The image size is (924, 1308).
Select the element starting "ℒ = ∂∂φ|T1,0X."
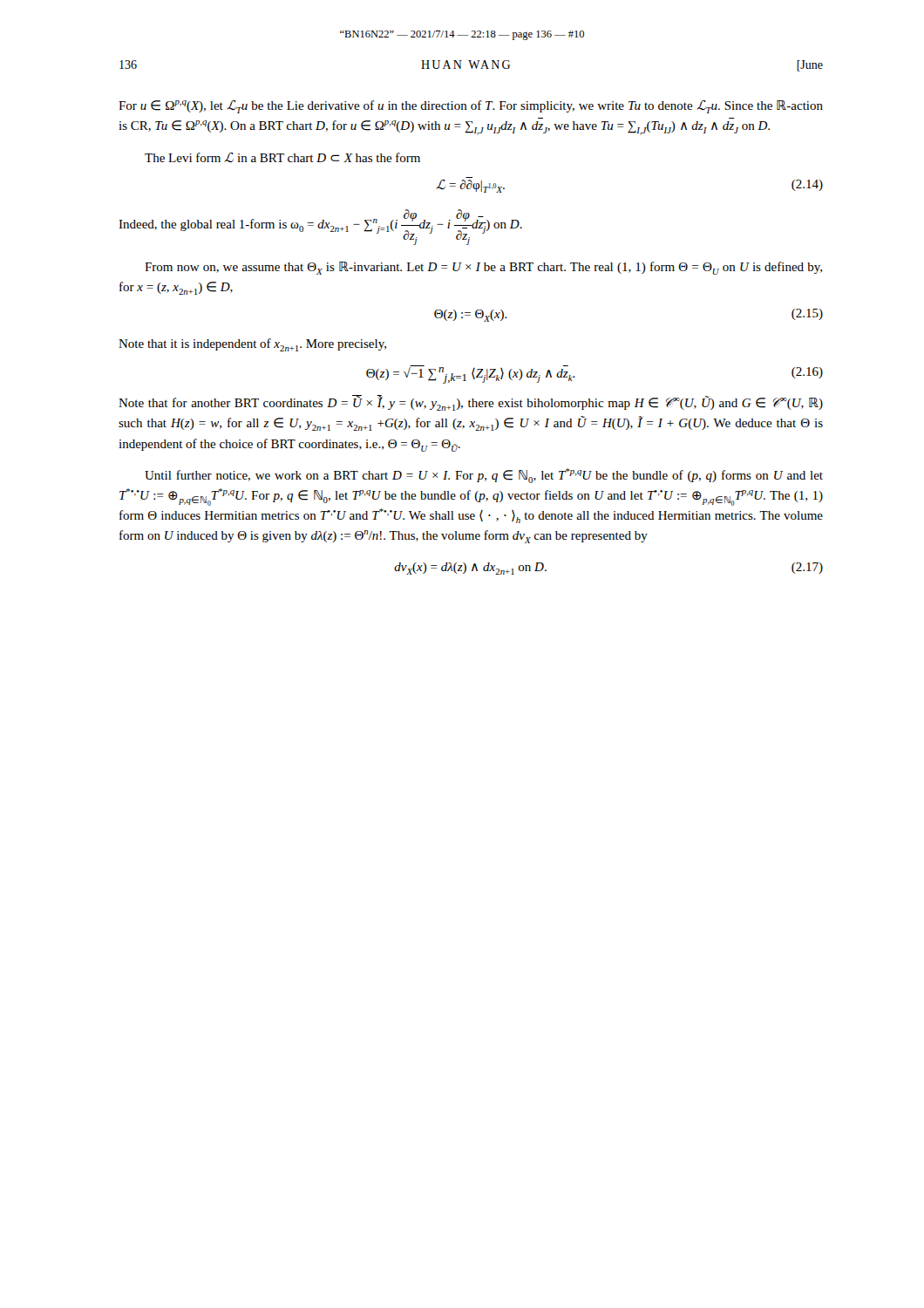tap(473, 186)
